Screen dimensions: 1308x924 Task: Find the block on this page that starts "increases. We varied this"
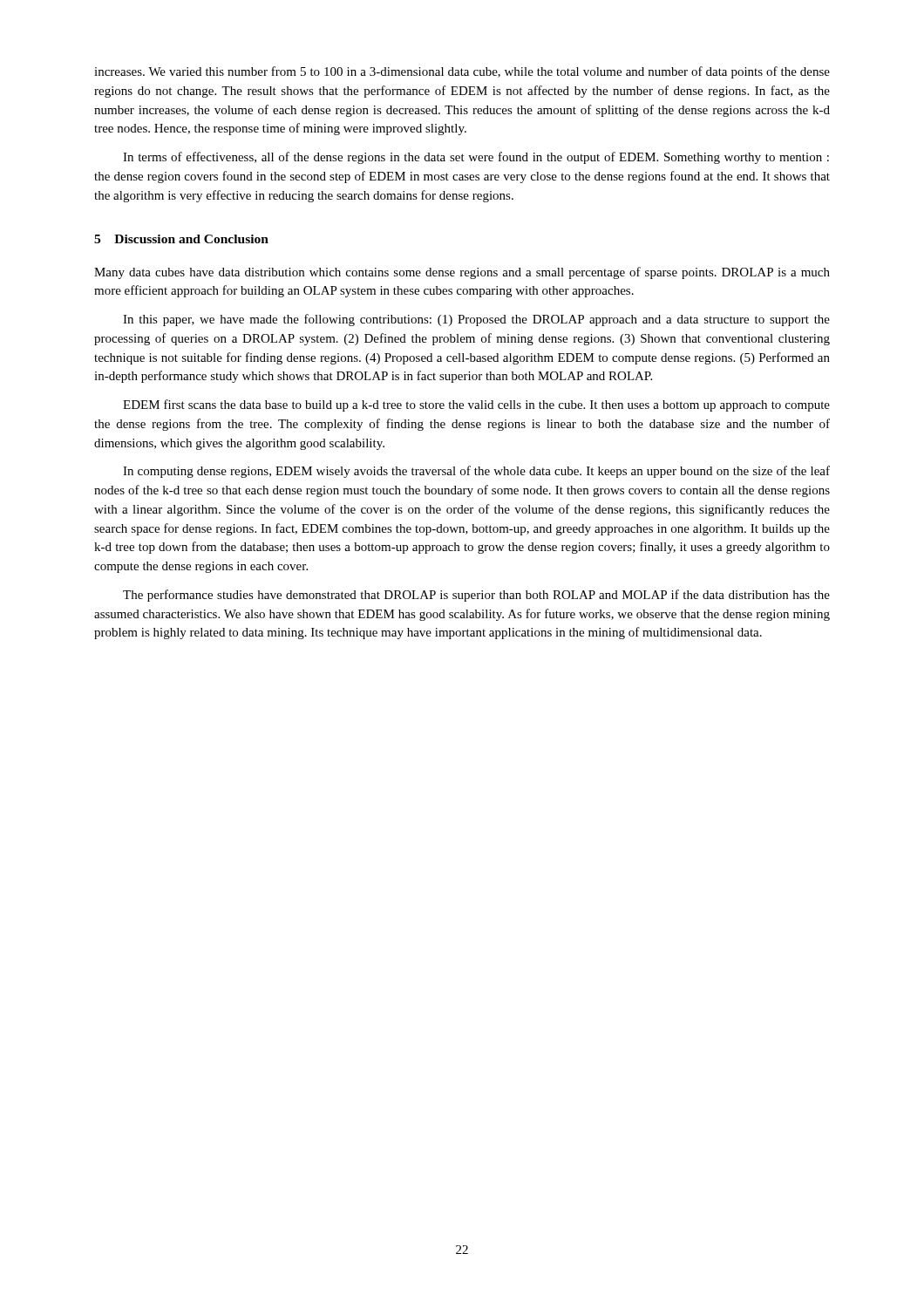click(462, 101)
